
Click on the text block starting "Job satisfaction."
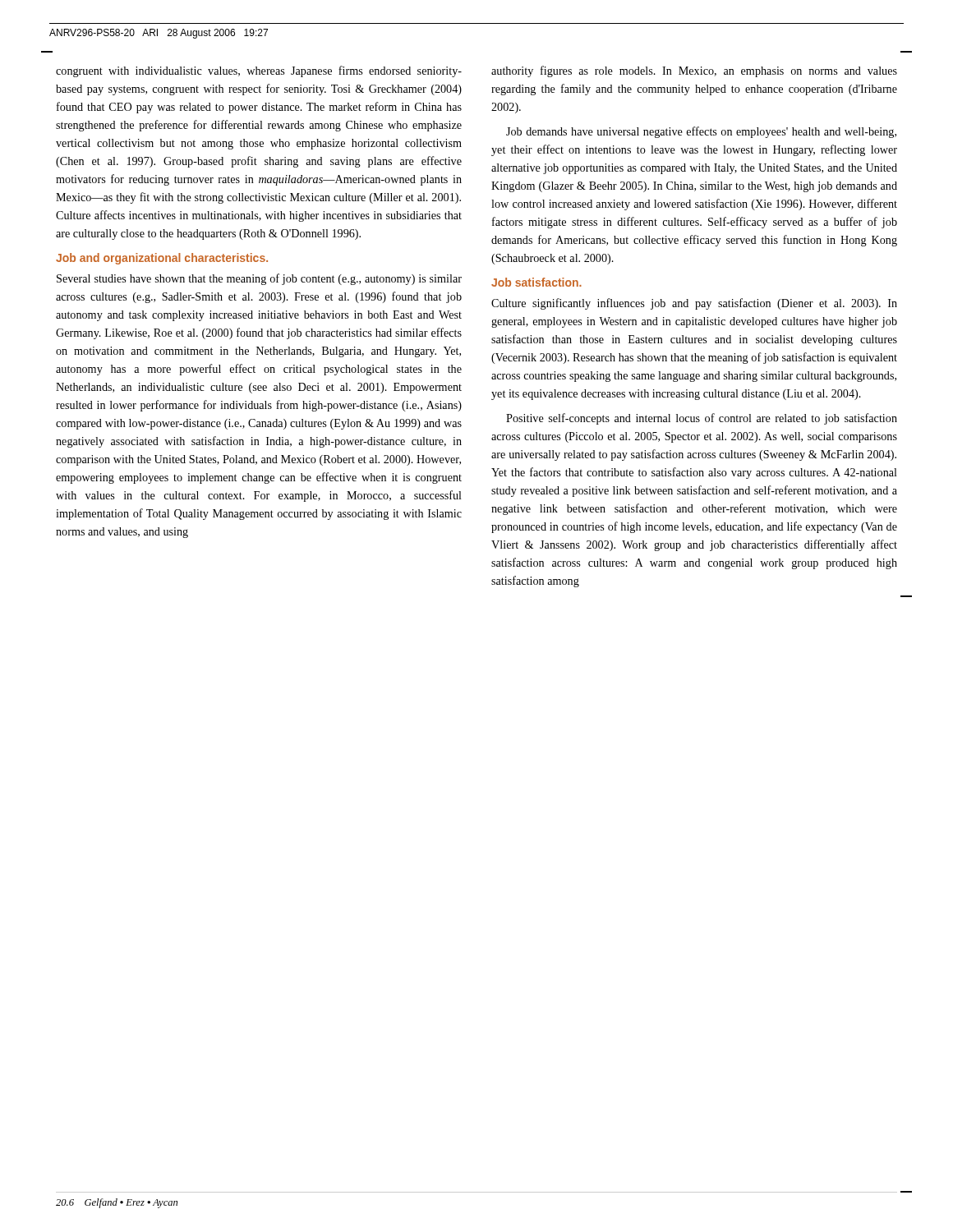[x=536, y=282]
